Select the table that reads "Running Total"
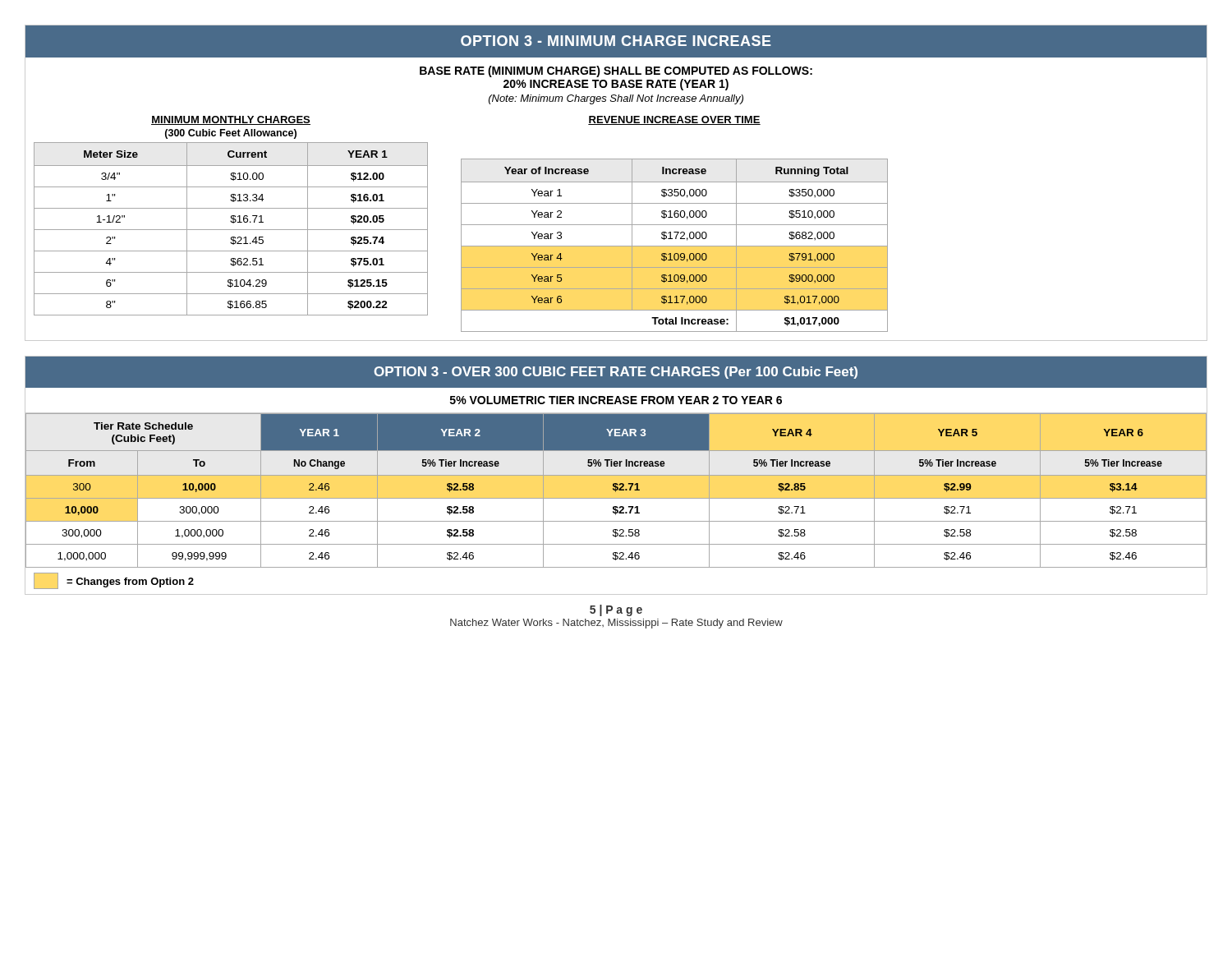Image resolution: width=1232 pixels, height=953 pixels. point(674,245)
